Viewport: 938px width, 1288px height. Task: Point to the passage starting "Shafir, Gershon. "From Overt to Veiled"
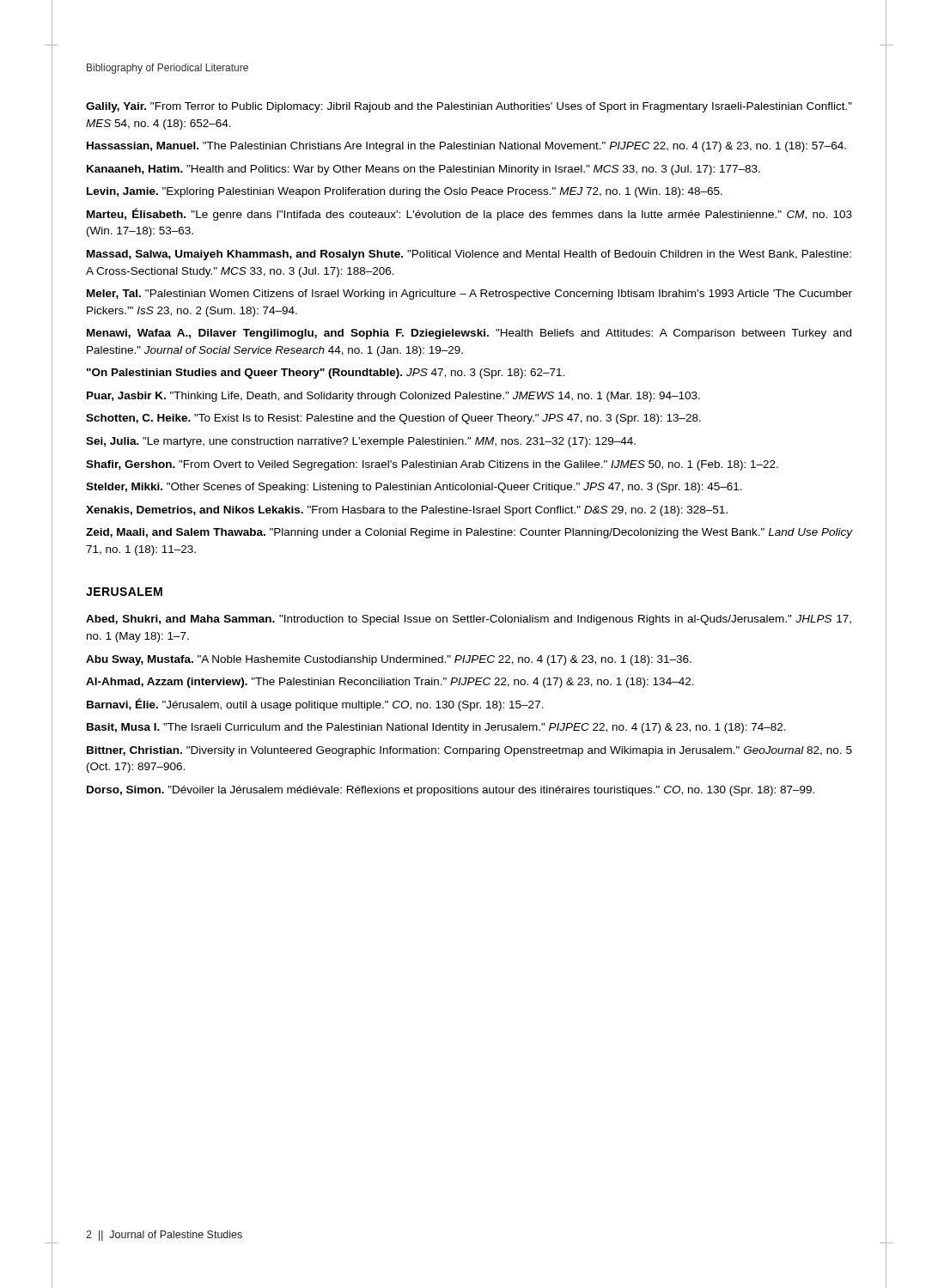pos(432,464)
